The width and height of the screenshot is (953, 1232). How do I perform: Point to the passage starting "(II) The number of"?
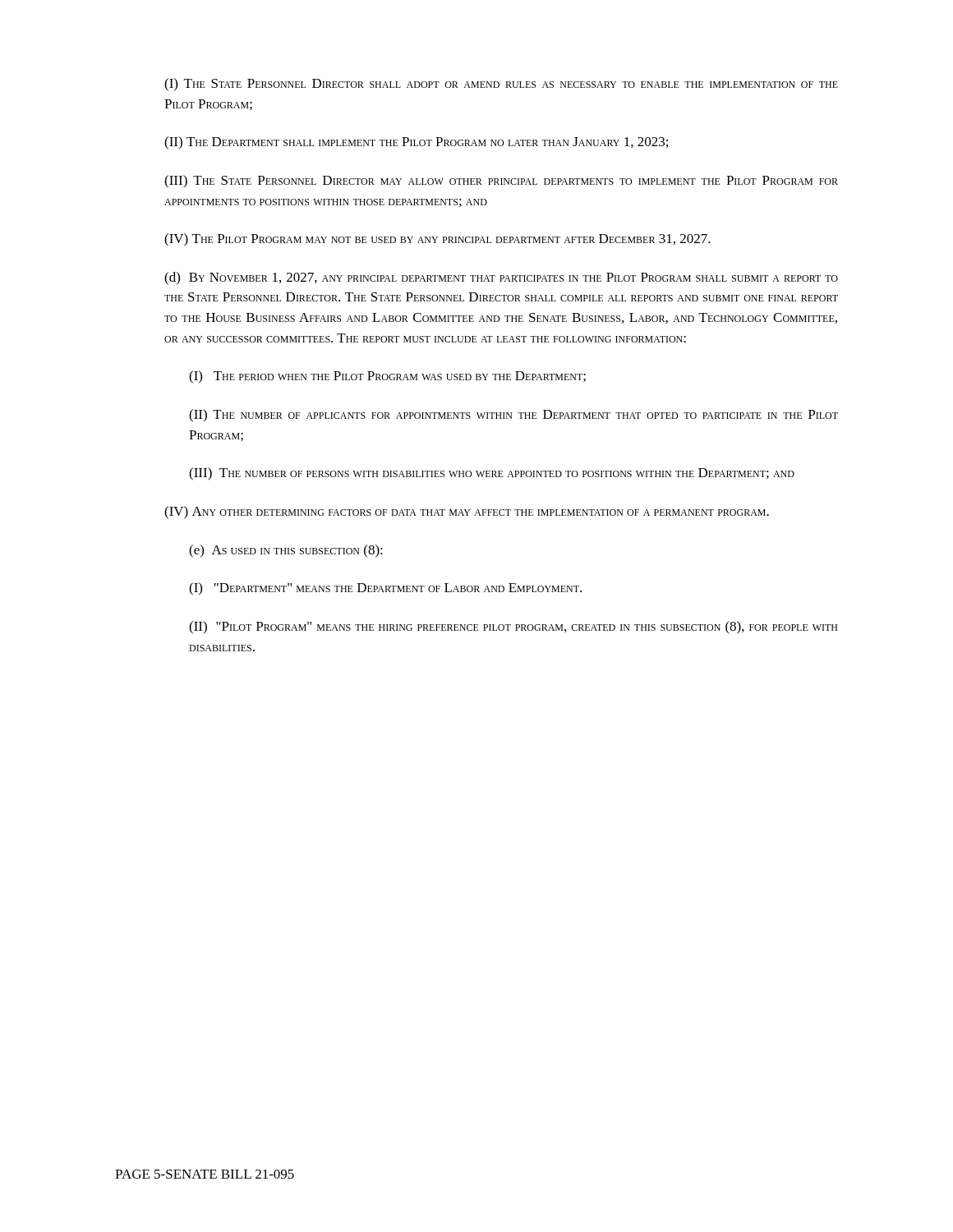[513, 424]
